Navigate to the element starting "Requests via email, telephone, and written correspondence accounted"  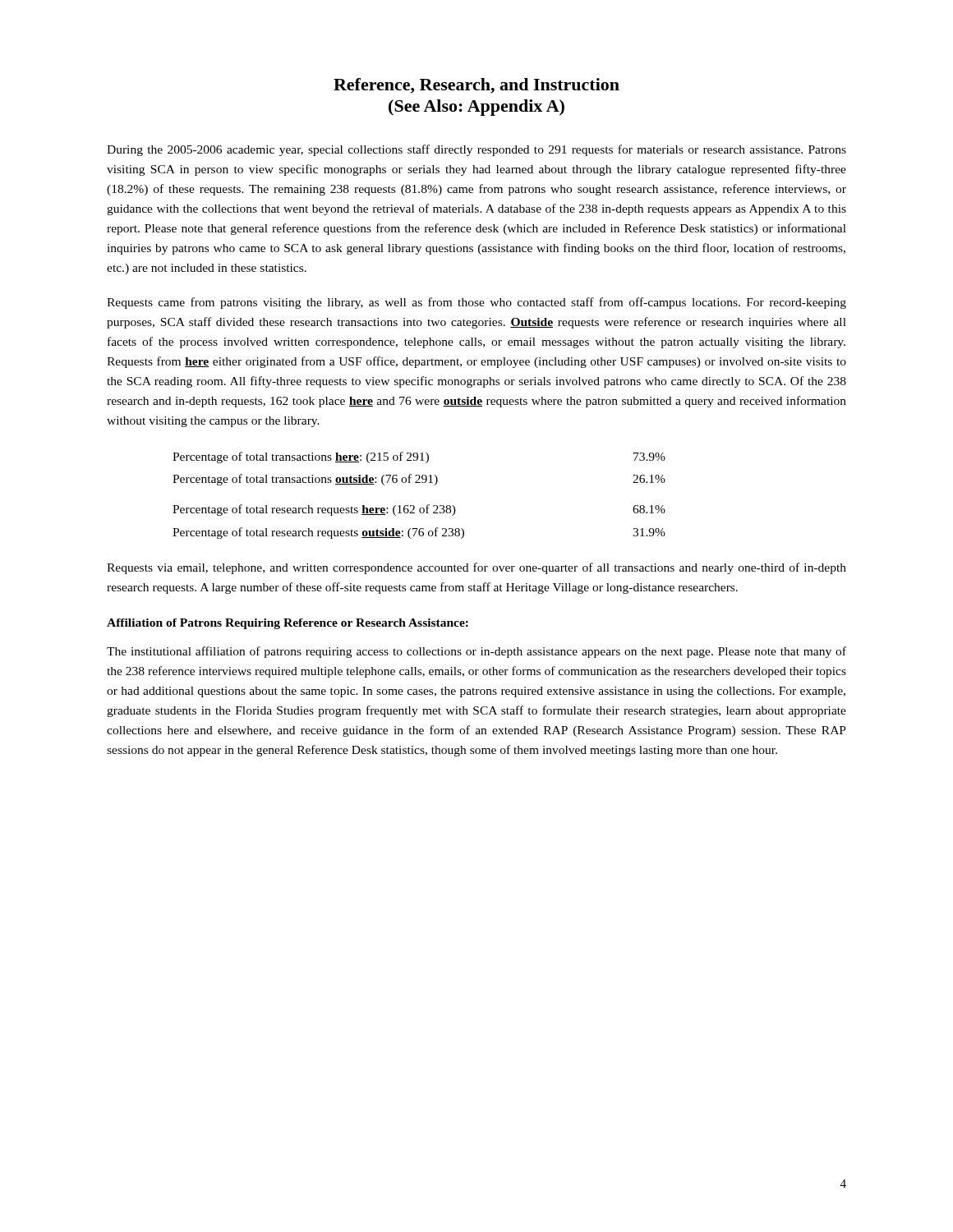tap(476, 577)
